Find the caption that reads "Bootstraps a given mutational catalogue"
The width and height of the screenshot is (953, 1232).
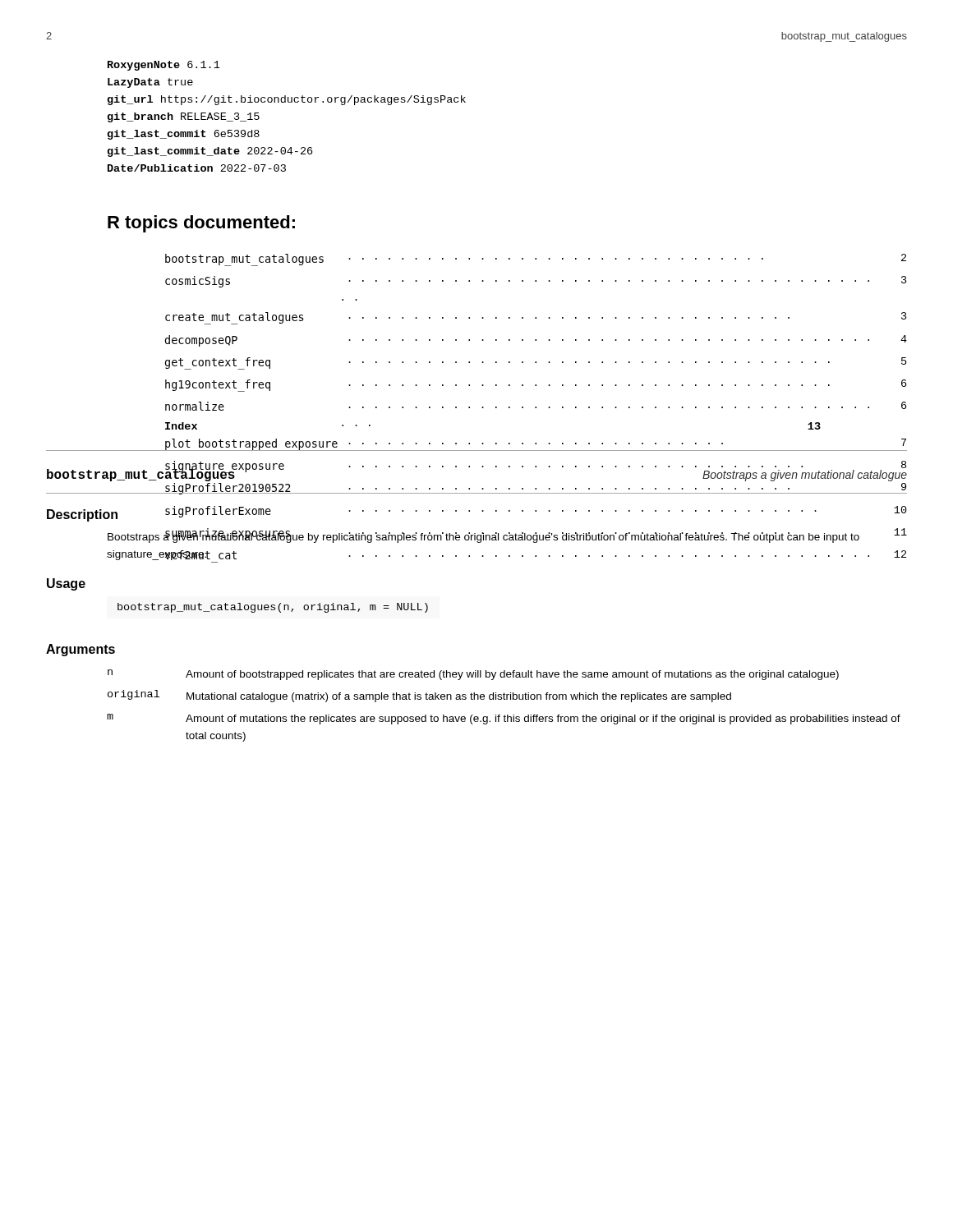(x=805, y=475)
